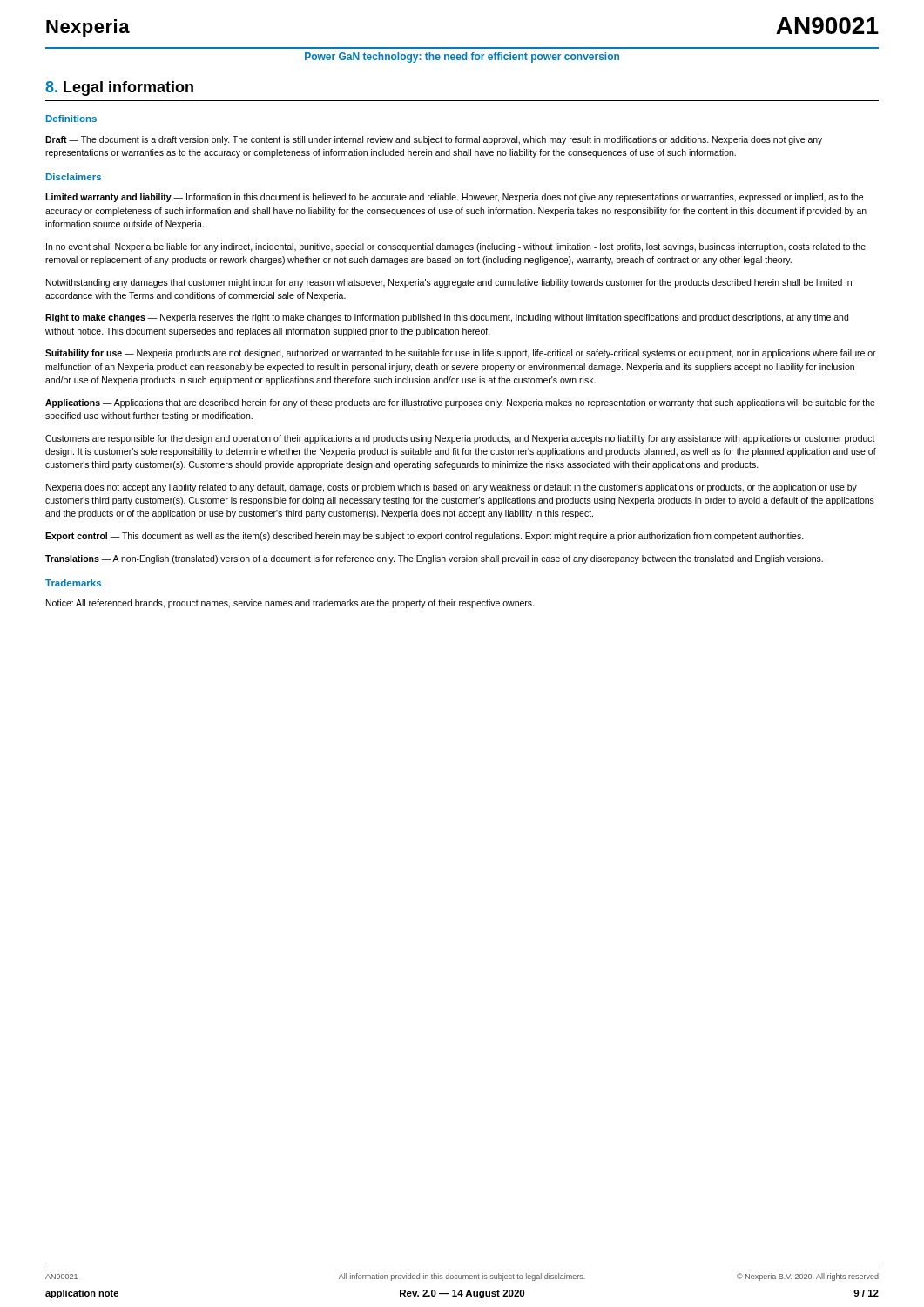The image size is (924, 1307).
Task: Click on the region starting "Translations — A non-English (translated) version"
Action: [x=462, y=559]
